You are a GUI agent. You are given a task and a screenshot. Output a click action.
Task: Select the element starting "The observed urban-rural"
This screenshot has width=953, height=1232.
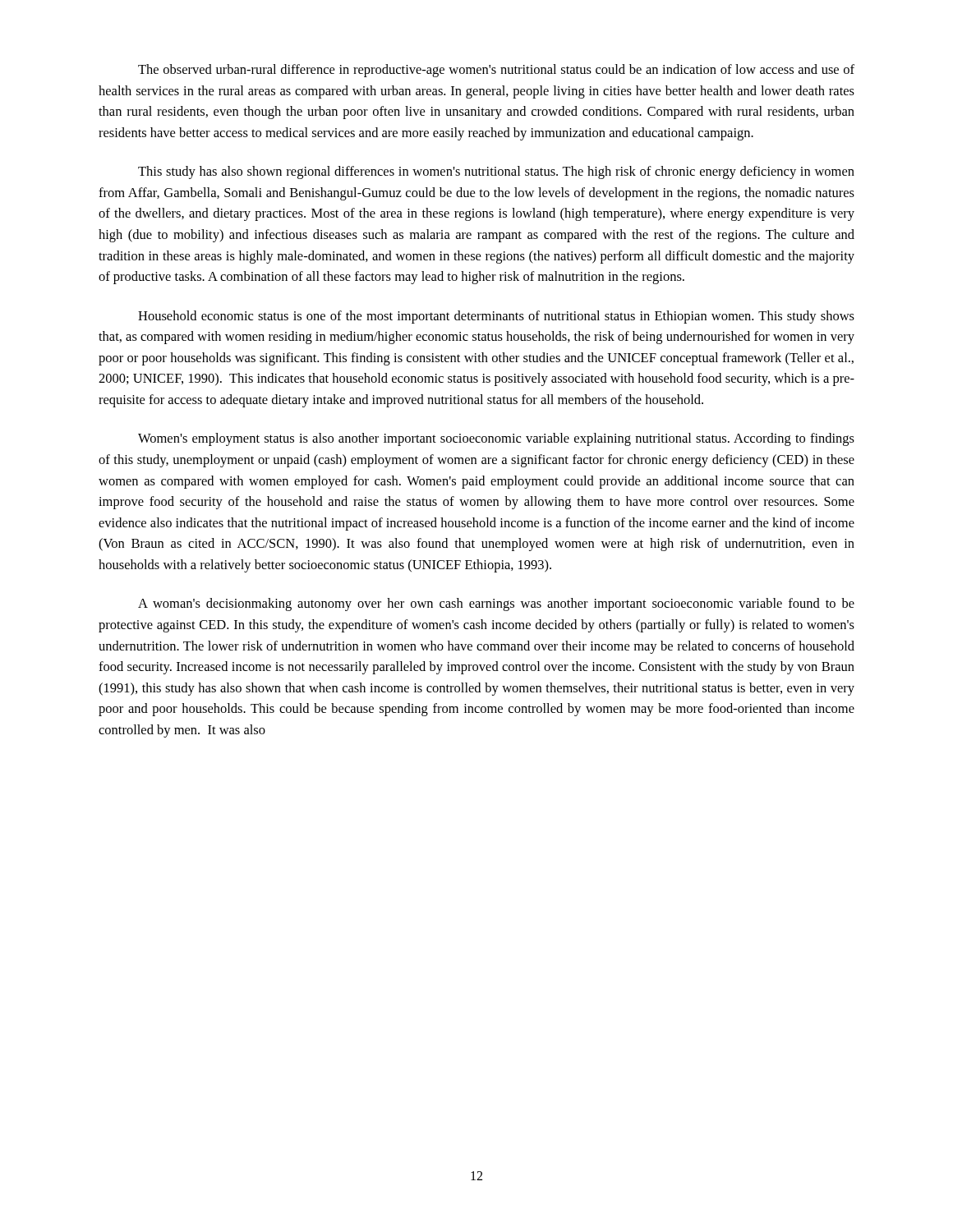coord(476,101)
